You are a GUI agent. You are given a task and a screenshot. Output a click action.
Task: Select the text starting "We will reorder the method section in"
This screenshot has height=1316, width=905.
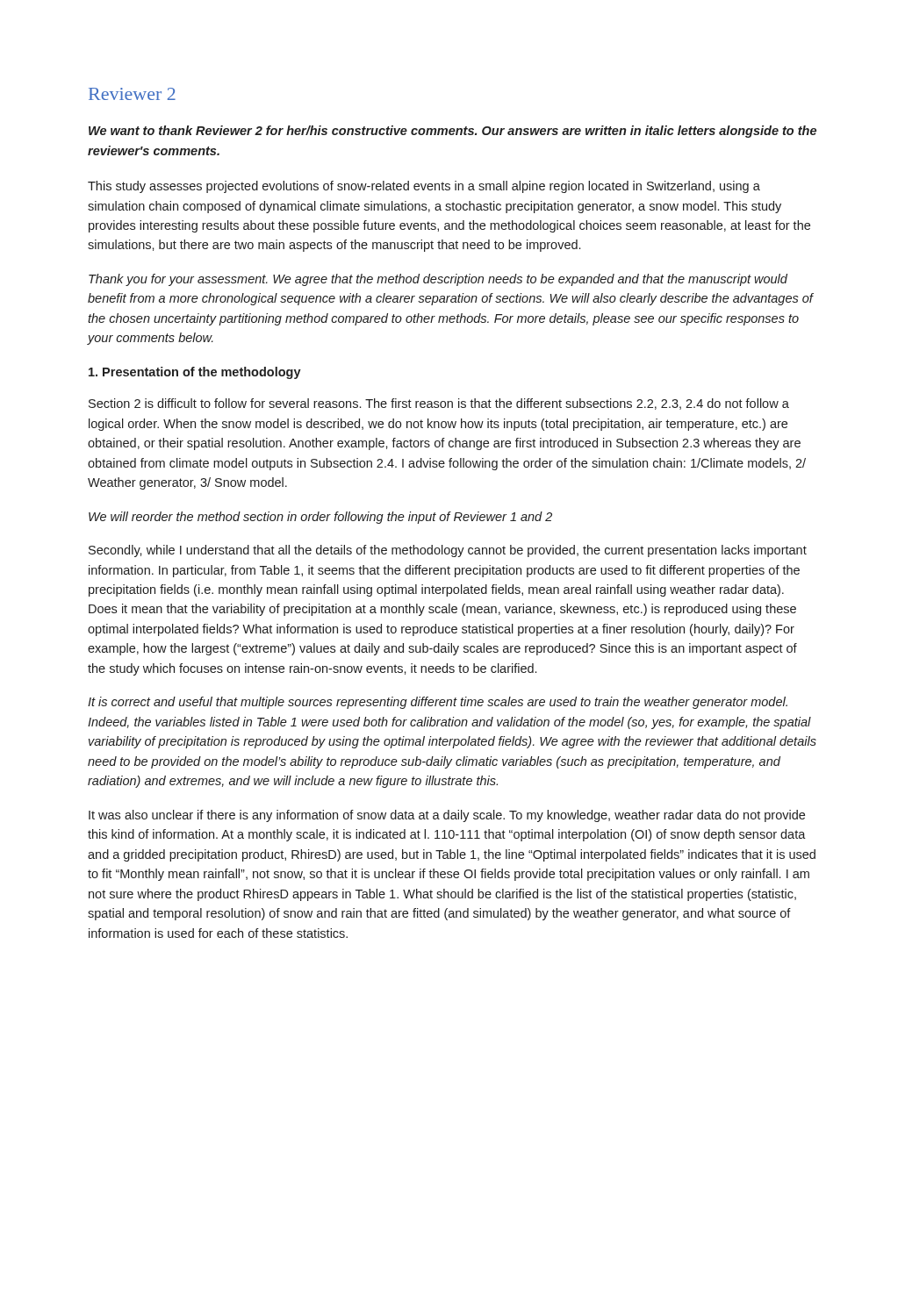pyautogui.click(x=452, y=517)
